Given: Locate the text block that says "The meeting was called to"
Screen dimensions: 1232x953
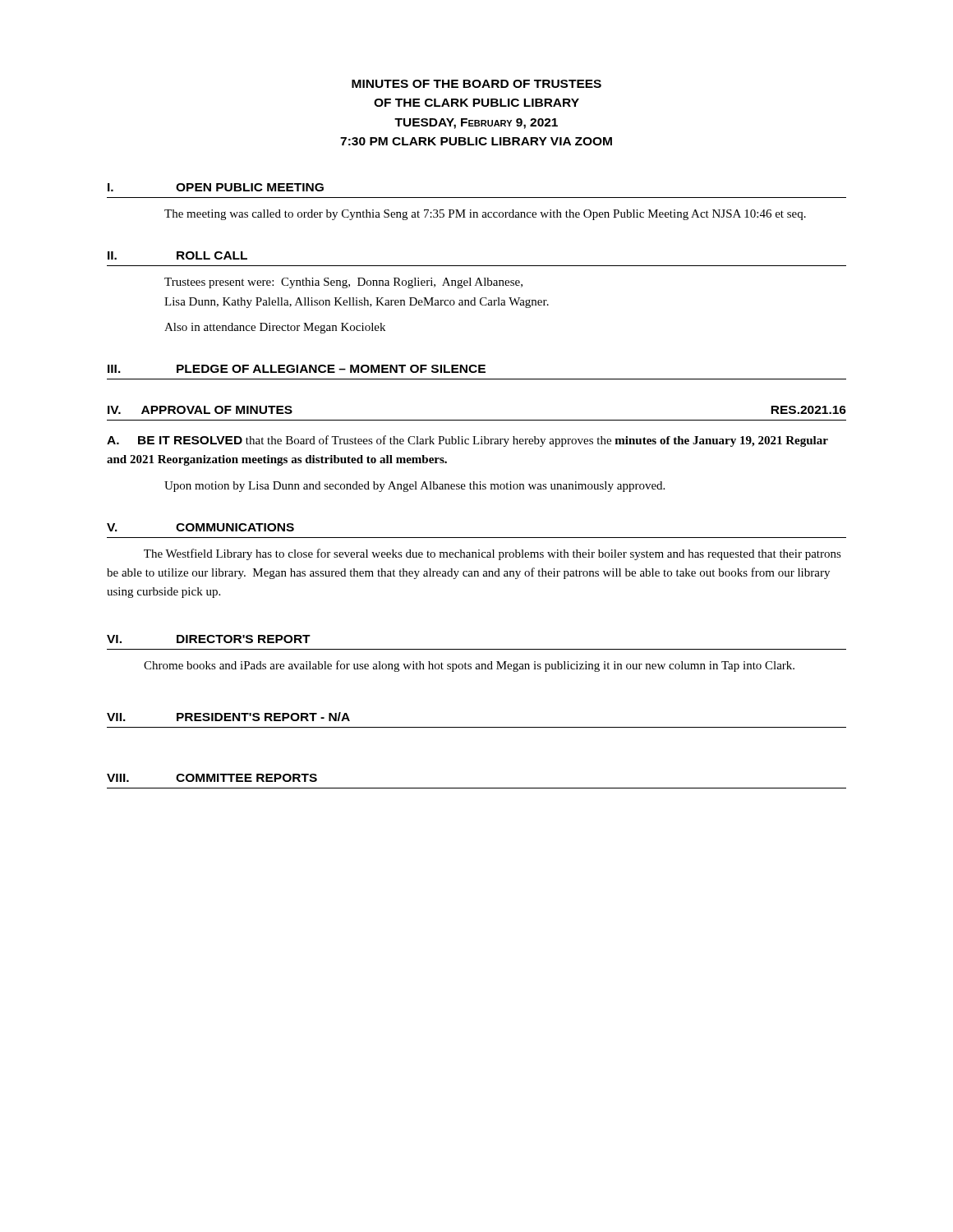Looking at the screenshot, I should pos(485,214).
